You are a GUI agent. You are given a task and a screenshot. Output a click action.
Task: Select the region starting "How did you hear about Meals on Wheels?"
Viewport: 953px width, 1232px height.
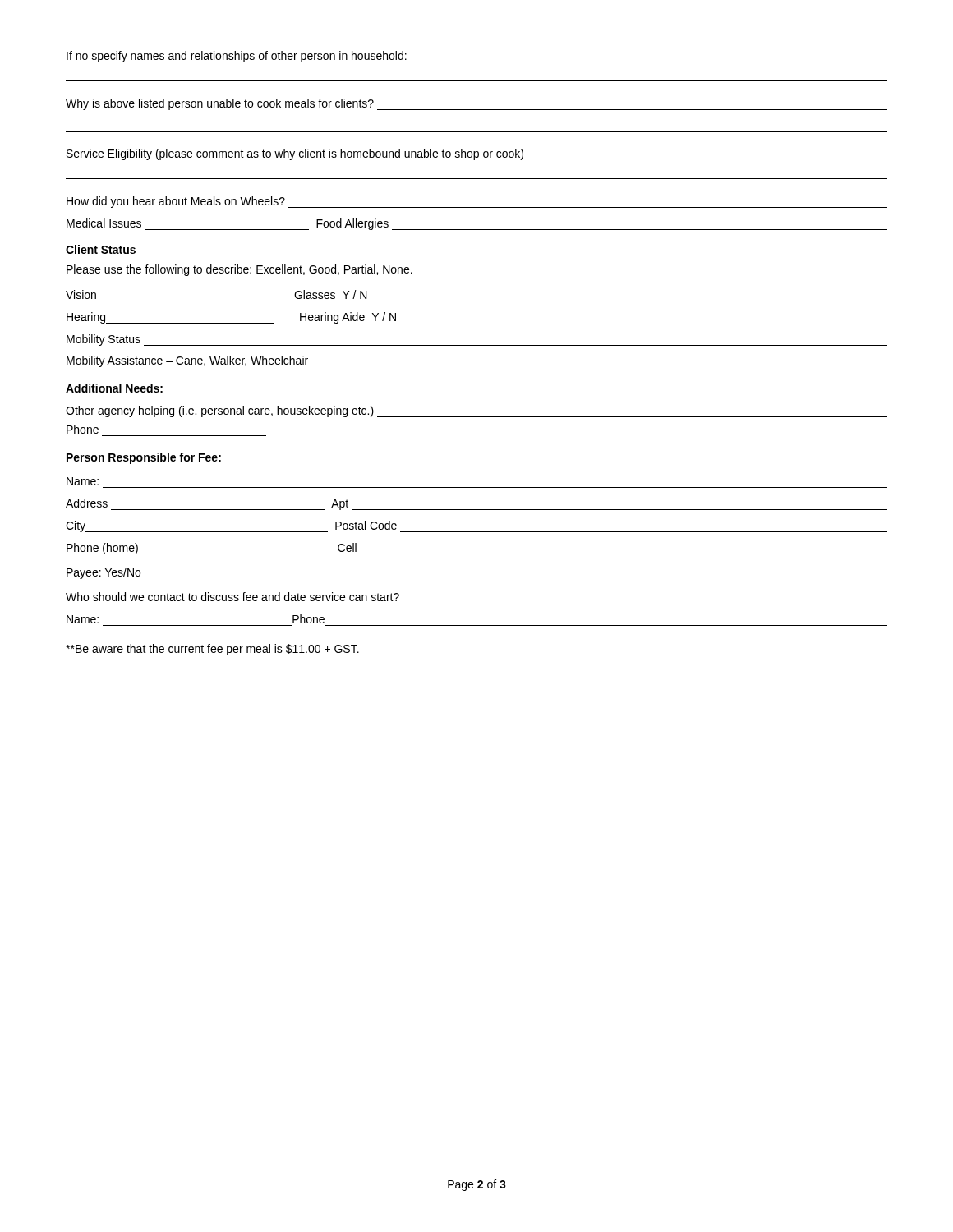pyautogui.click(x=476, y=201)
